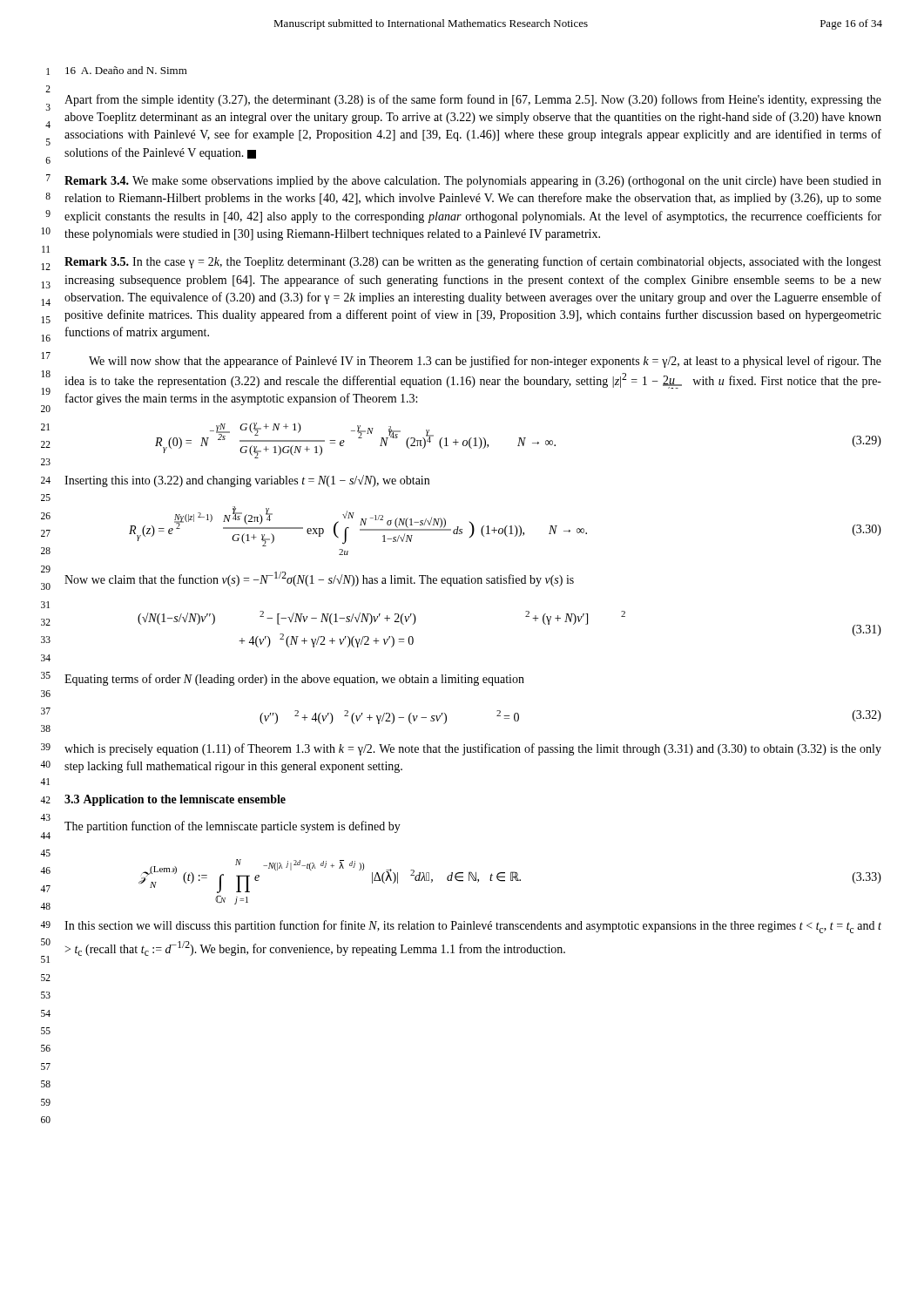This screenshot has height=1307, width=924.
Task: Navigate to the region starting "R γ (z)"
Action: point(473,530)
